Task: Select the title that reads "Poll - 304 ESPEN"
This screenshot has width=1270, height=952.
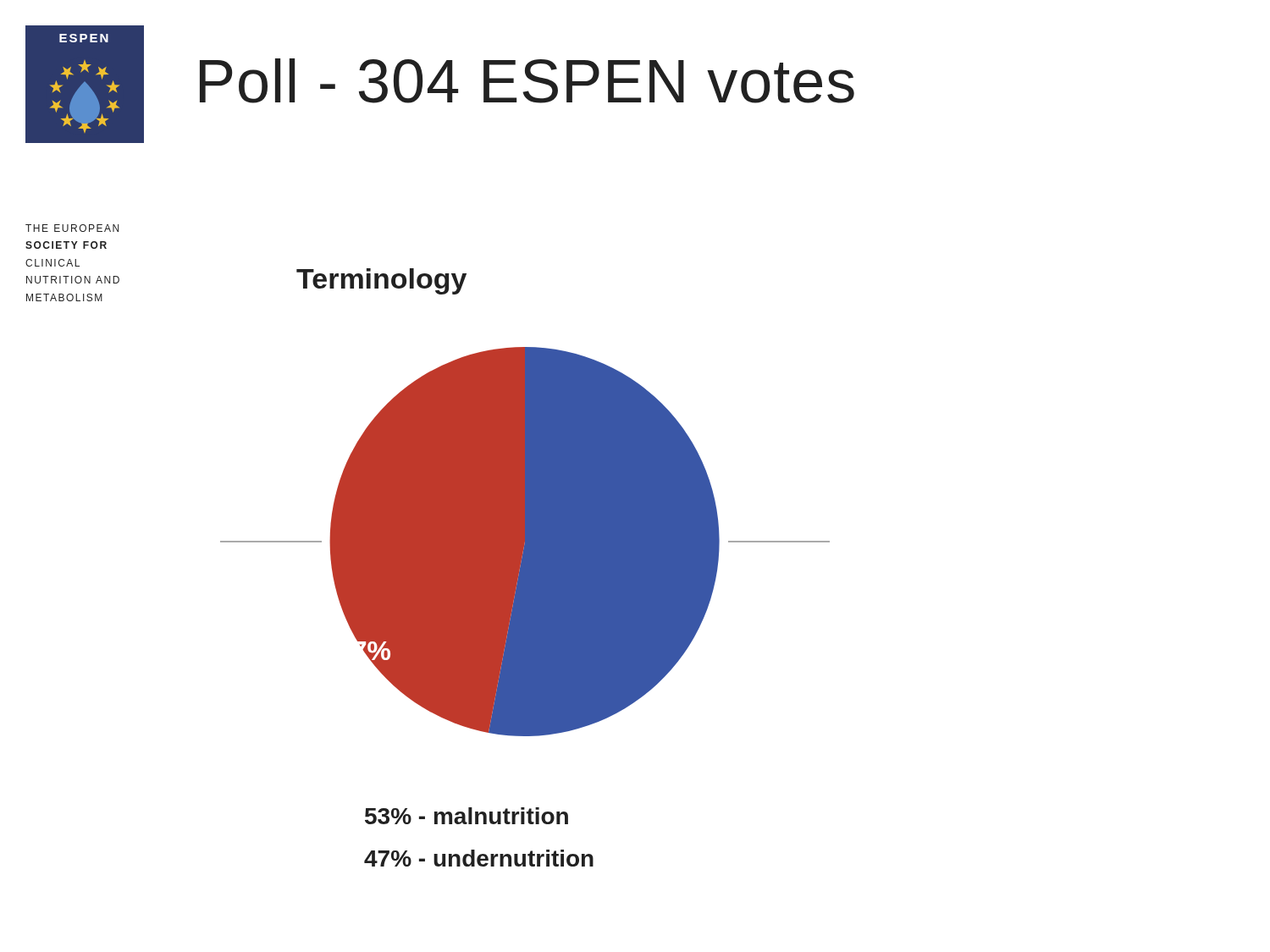Action: click(x=526, y=81)
